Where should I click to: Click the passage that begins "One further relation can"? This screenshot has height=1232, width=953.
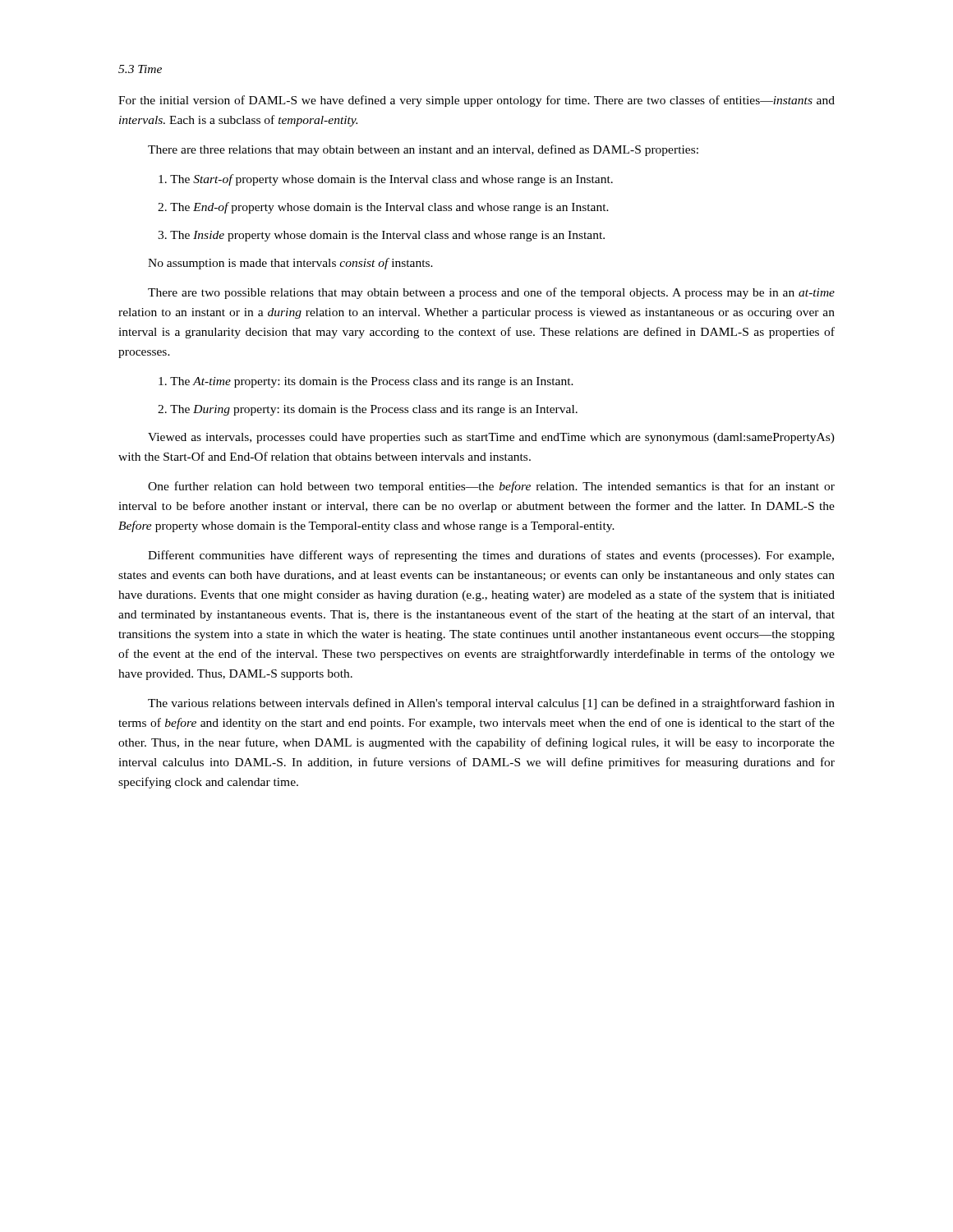(x=476, y=506)
